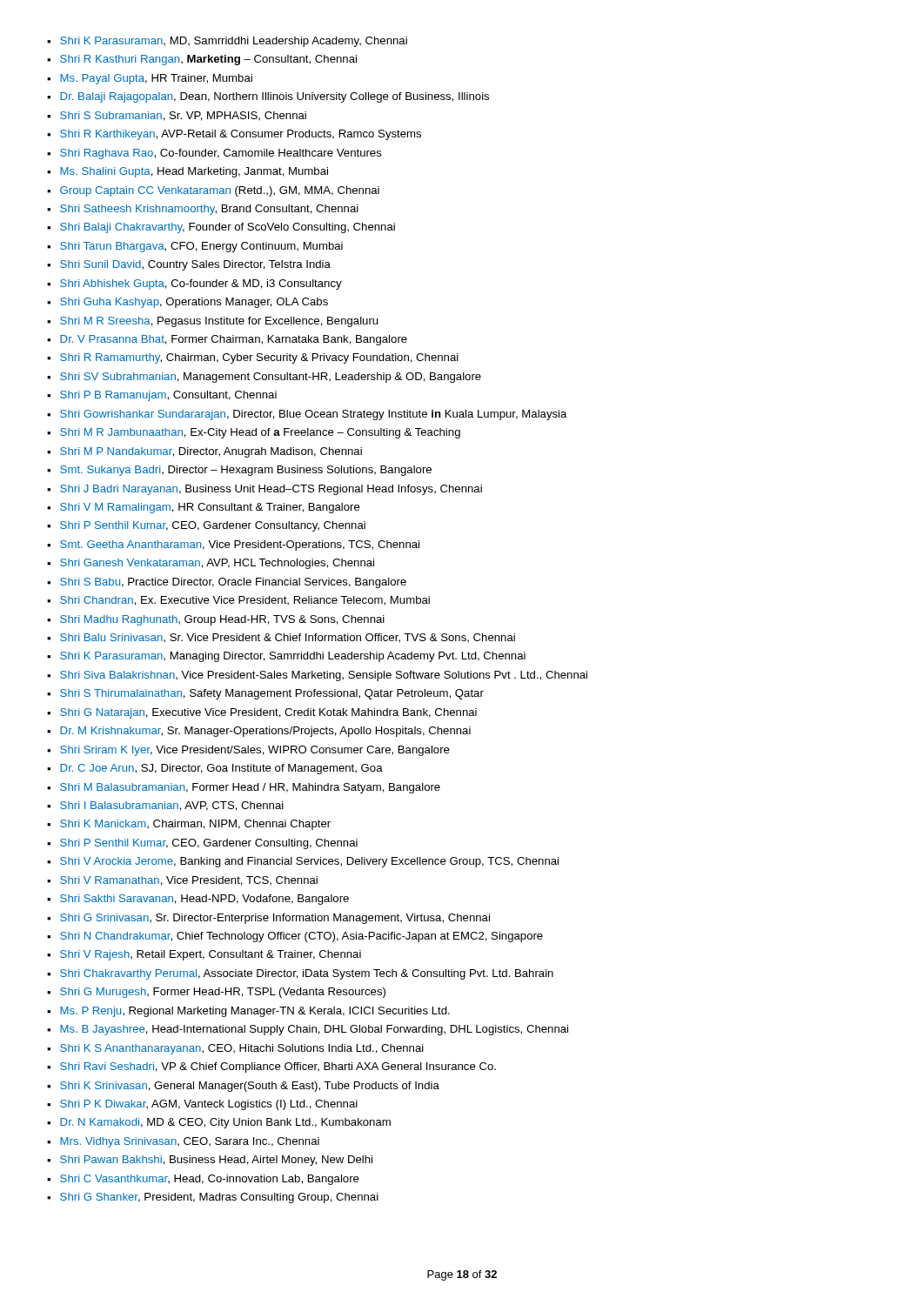
Task: Find the block on this page that starts "Ms. B Jayashree, Head-International Supply Chain,"
Action: click(314, 1029)
